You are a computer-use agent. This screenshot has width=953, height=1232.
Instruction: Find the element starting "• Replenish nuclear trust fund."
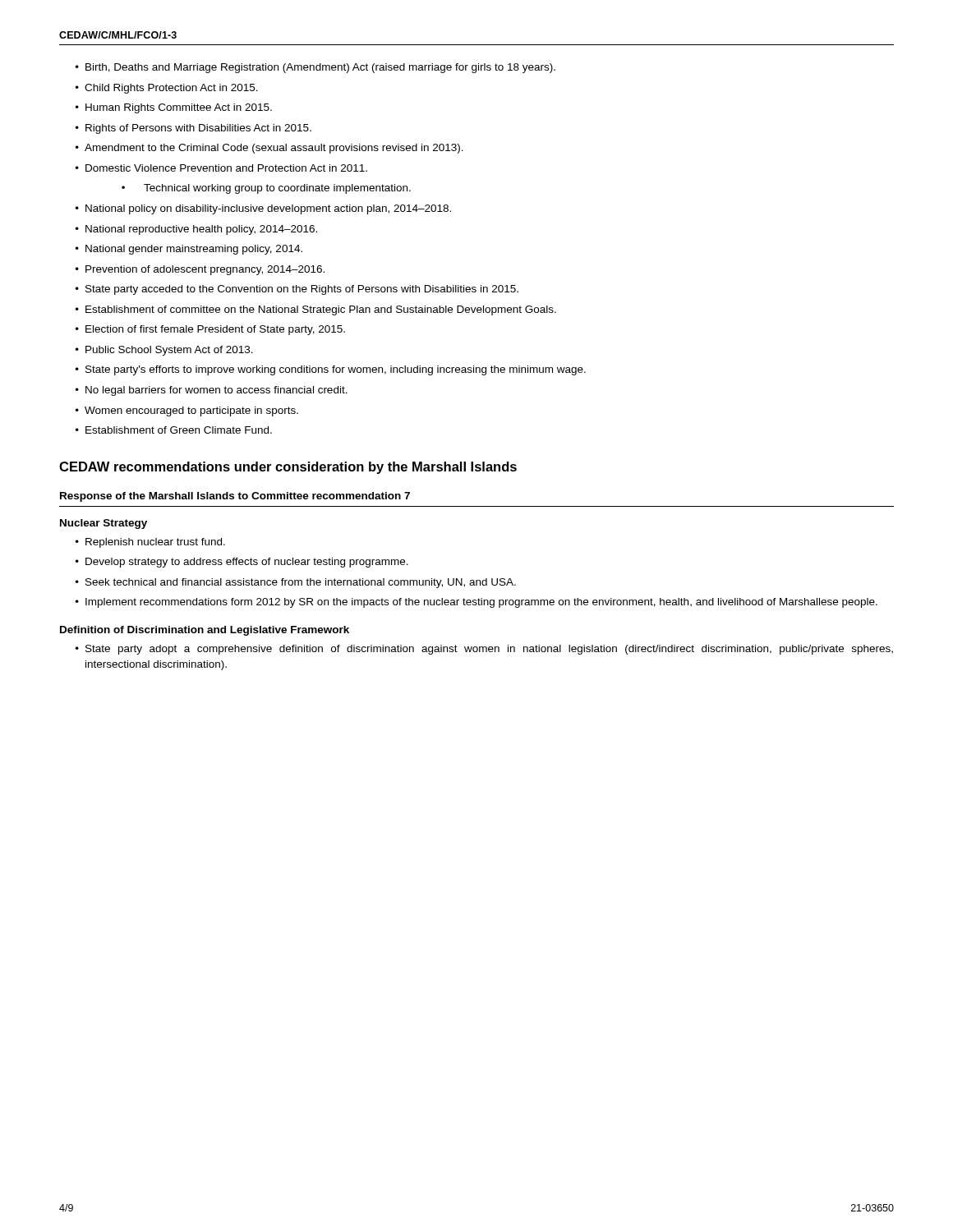(x=150, y=543)
